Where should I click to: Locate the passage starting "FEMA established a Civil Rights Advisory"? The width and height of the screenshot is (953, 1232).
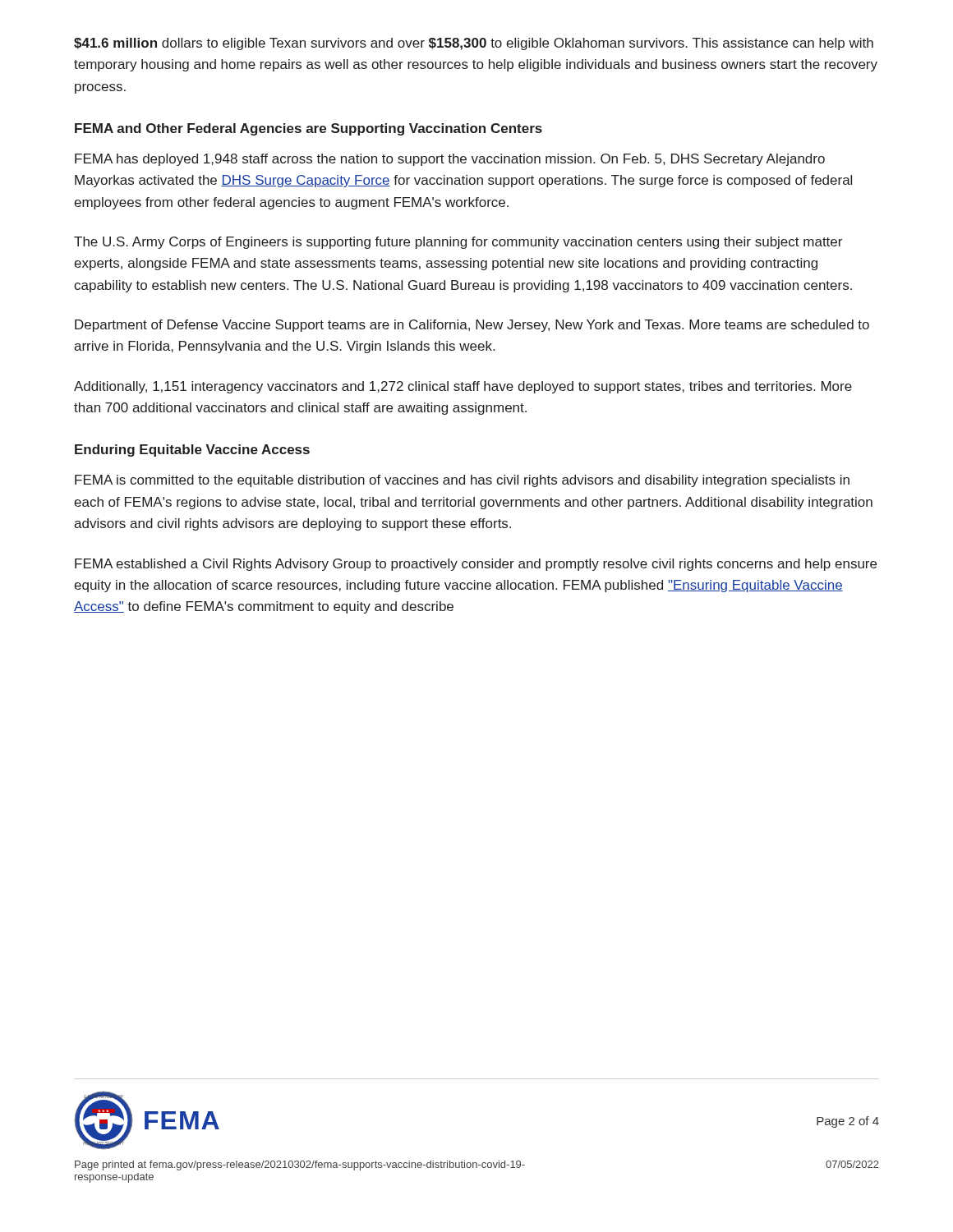click(476, 585)
